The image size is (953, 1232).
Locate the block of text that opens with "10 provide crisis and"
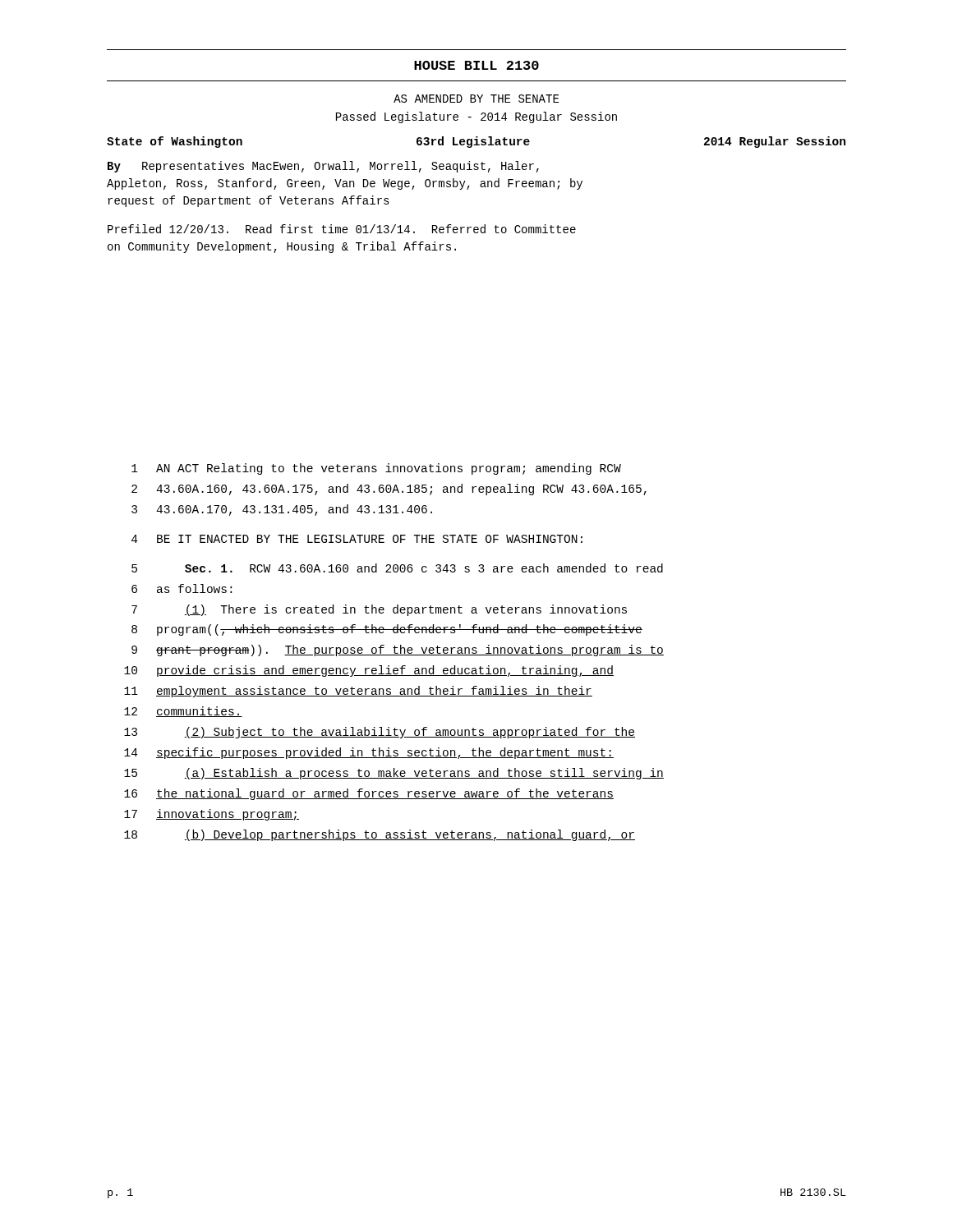click(476, 672)
